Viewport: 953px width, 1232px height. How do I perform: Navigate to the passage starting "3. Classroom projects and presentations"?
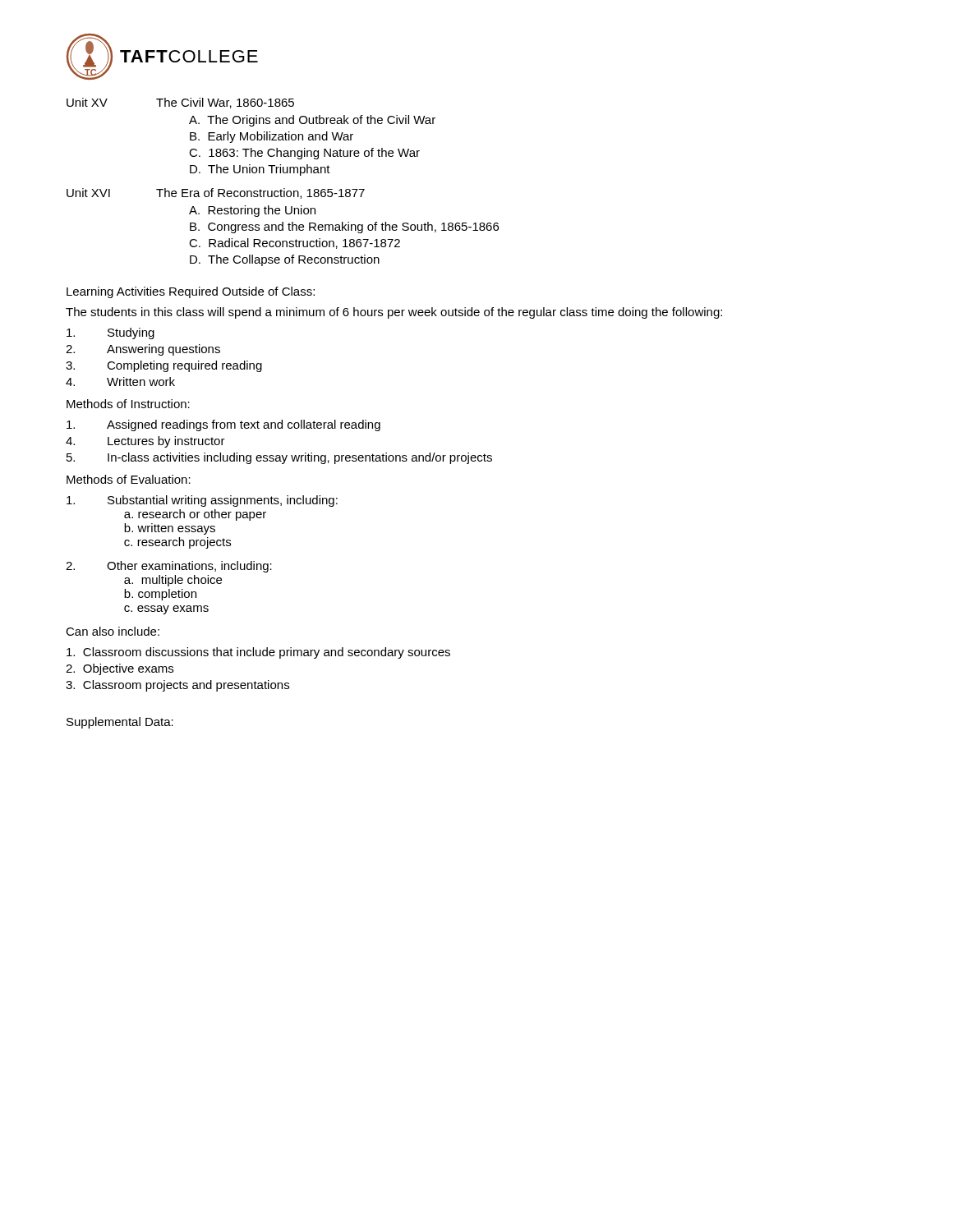pos(178,685)
